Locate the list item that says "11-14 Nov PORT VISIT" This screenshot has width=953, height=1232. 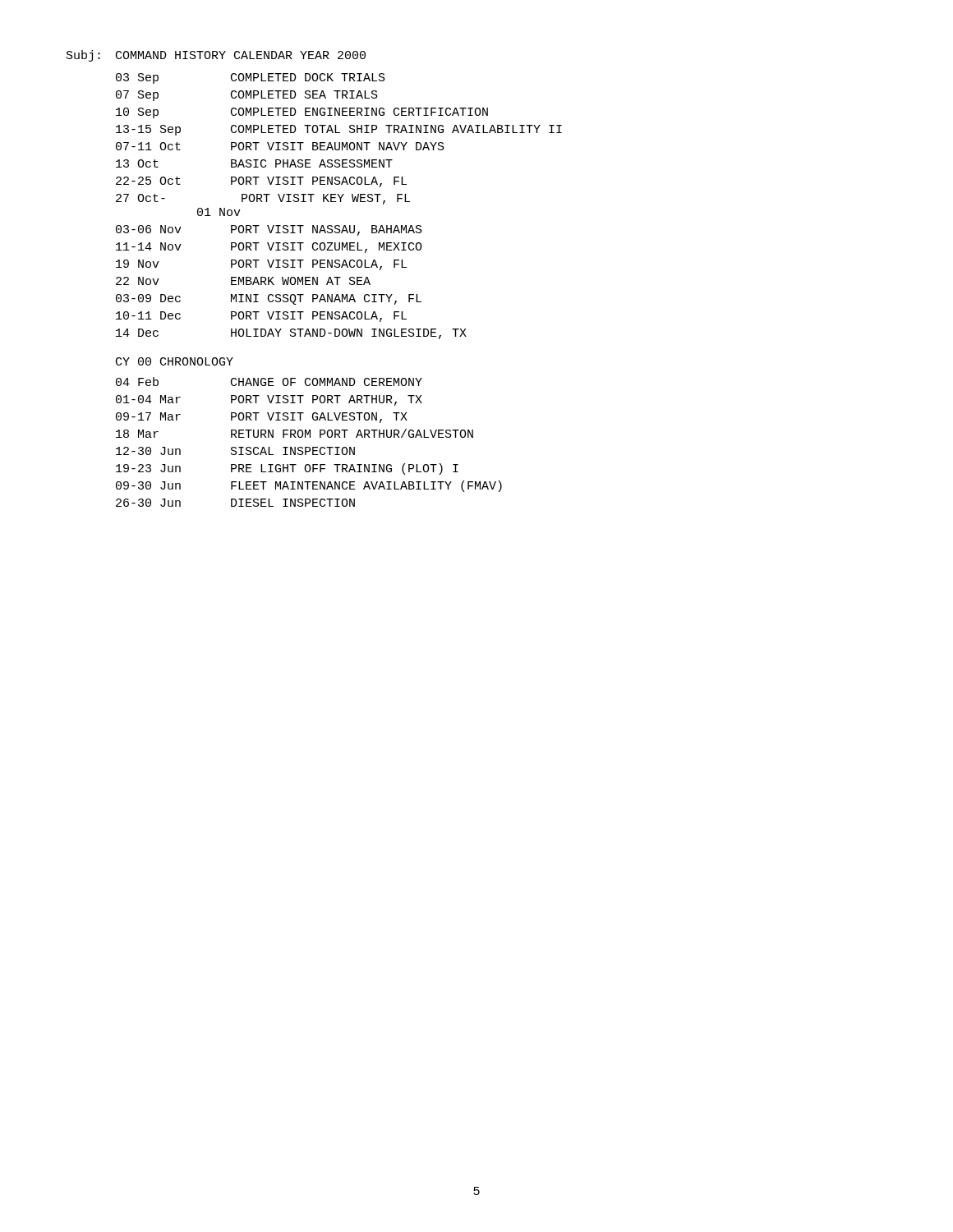[269, 248]
